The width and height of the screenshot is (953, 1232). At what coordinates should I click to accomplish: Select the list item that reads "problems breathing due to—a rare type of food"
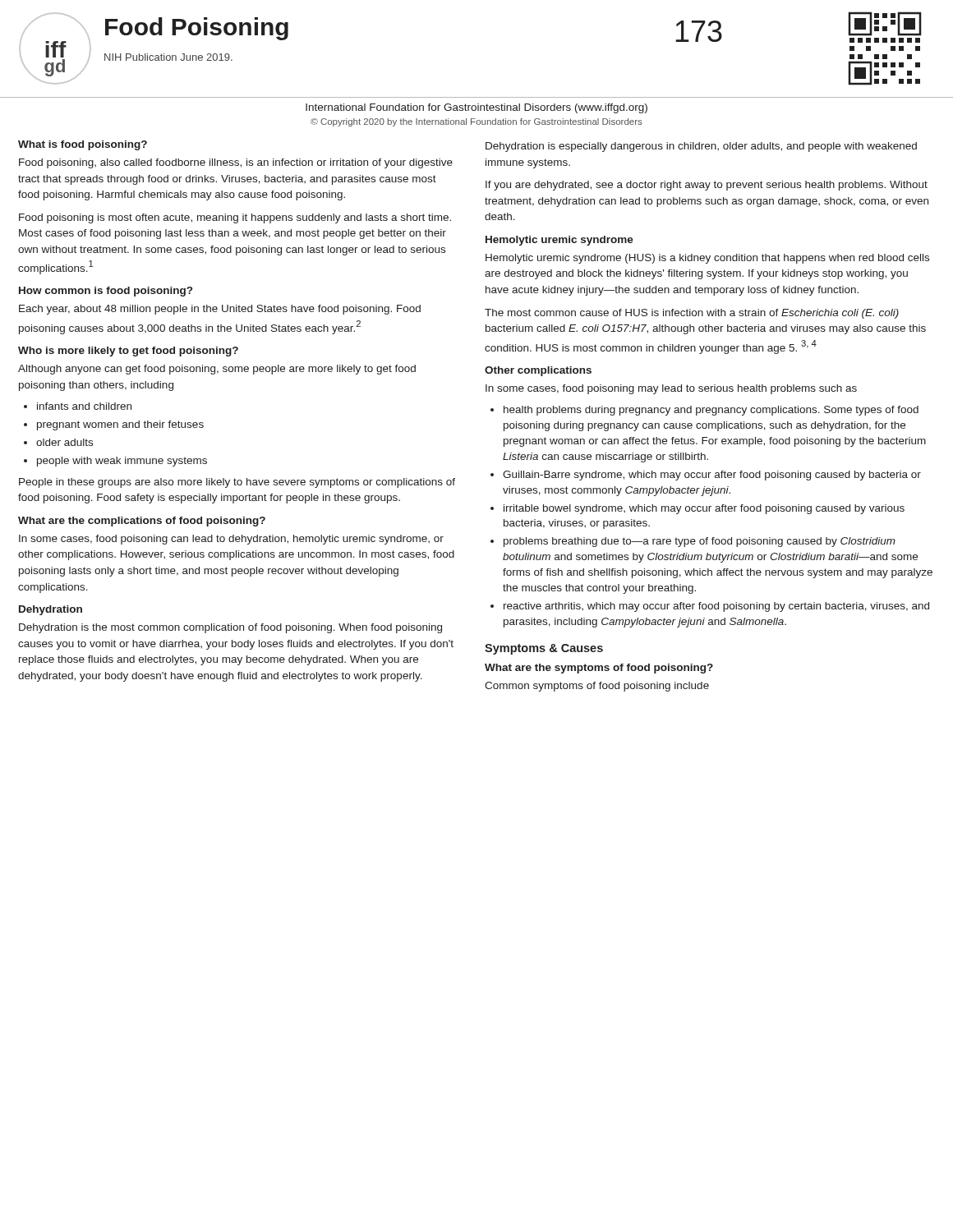718,564
